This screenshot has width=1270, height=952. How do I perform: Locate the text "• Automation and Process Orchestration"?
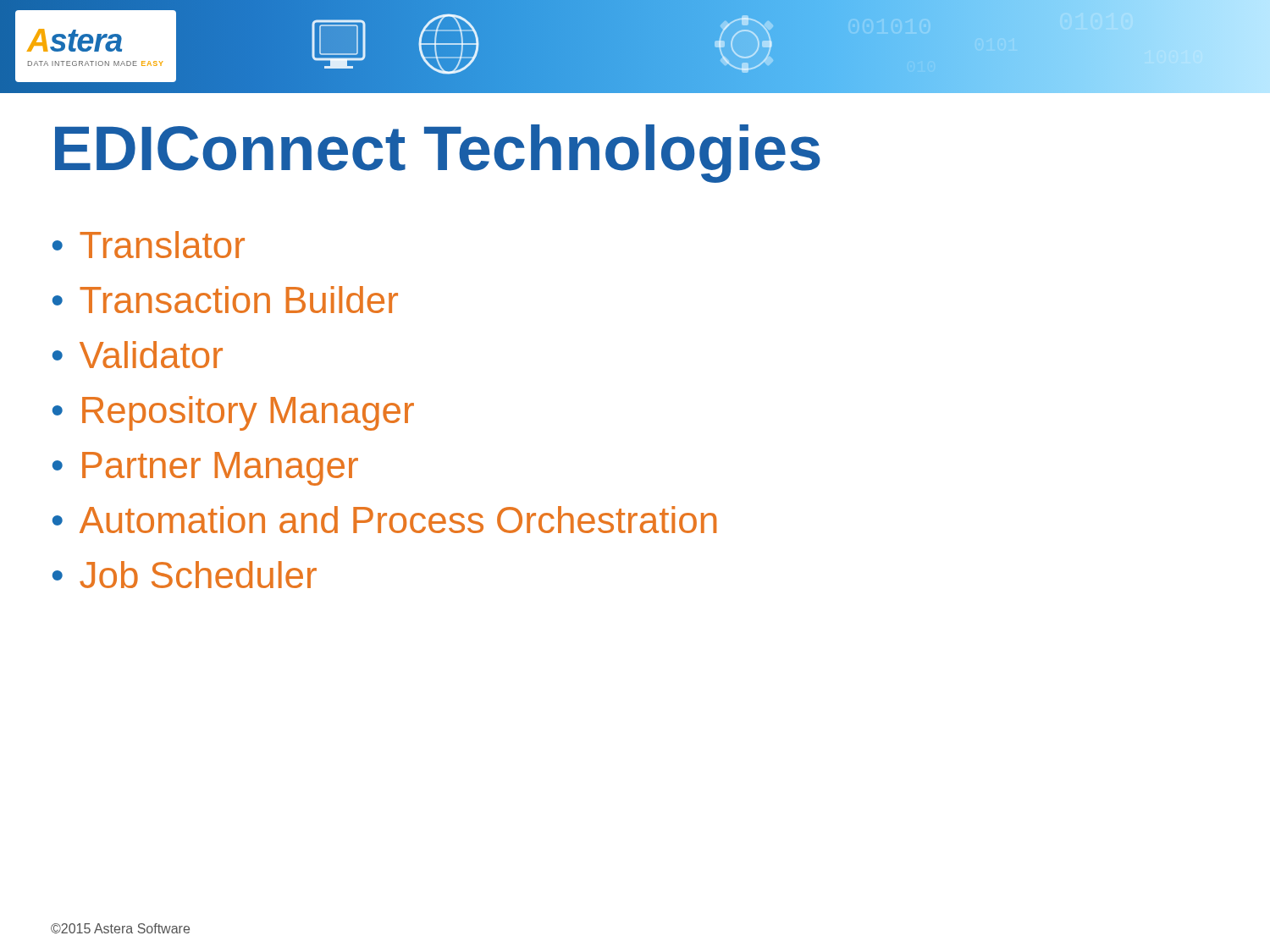[385, 520]
